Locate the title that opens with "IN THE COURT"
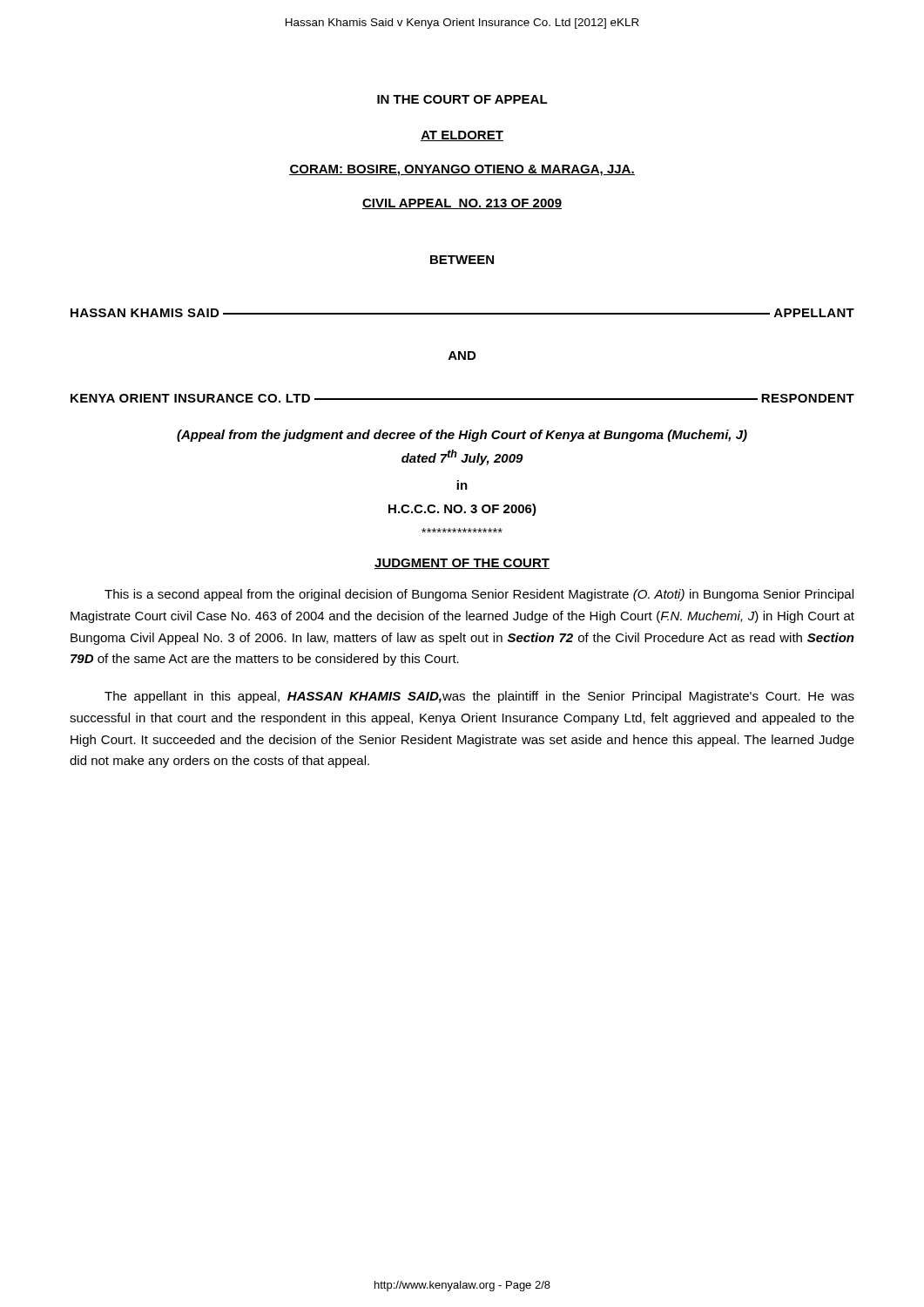This screenshot has height=1307, width=924. (462, 99)
